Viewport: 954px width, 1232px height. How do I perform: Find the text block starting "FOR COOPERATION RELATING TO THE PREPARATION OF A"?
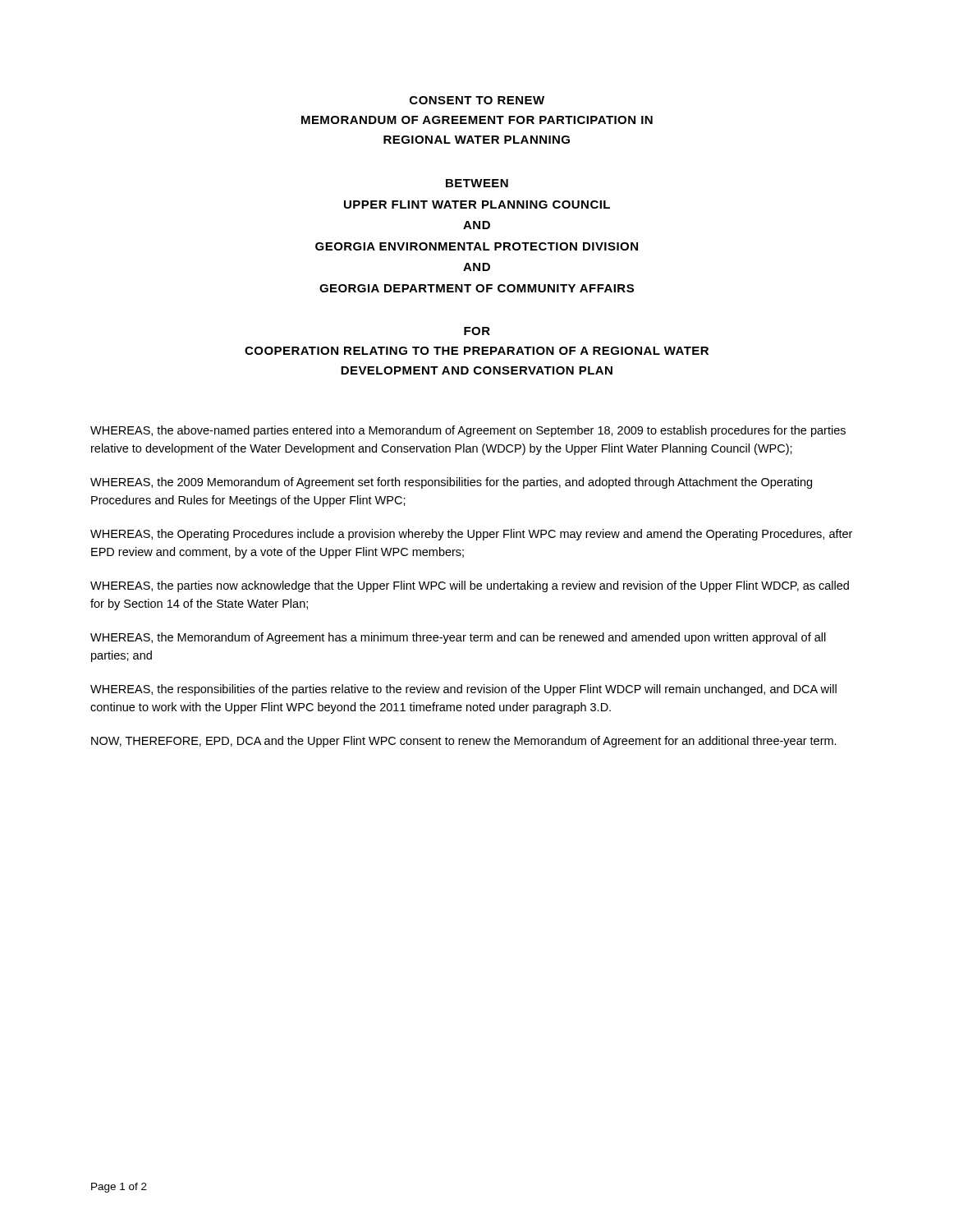click(x=477, y=351)
